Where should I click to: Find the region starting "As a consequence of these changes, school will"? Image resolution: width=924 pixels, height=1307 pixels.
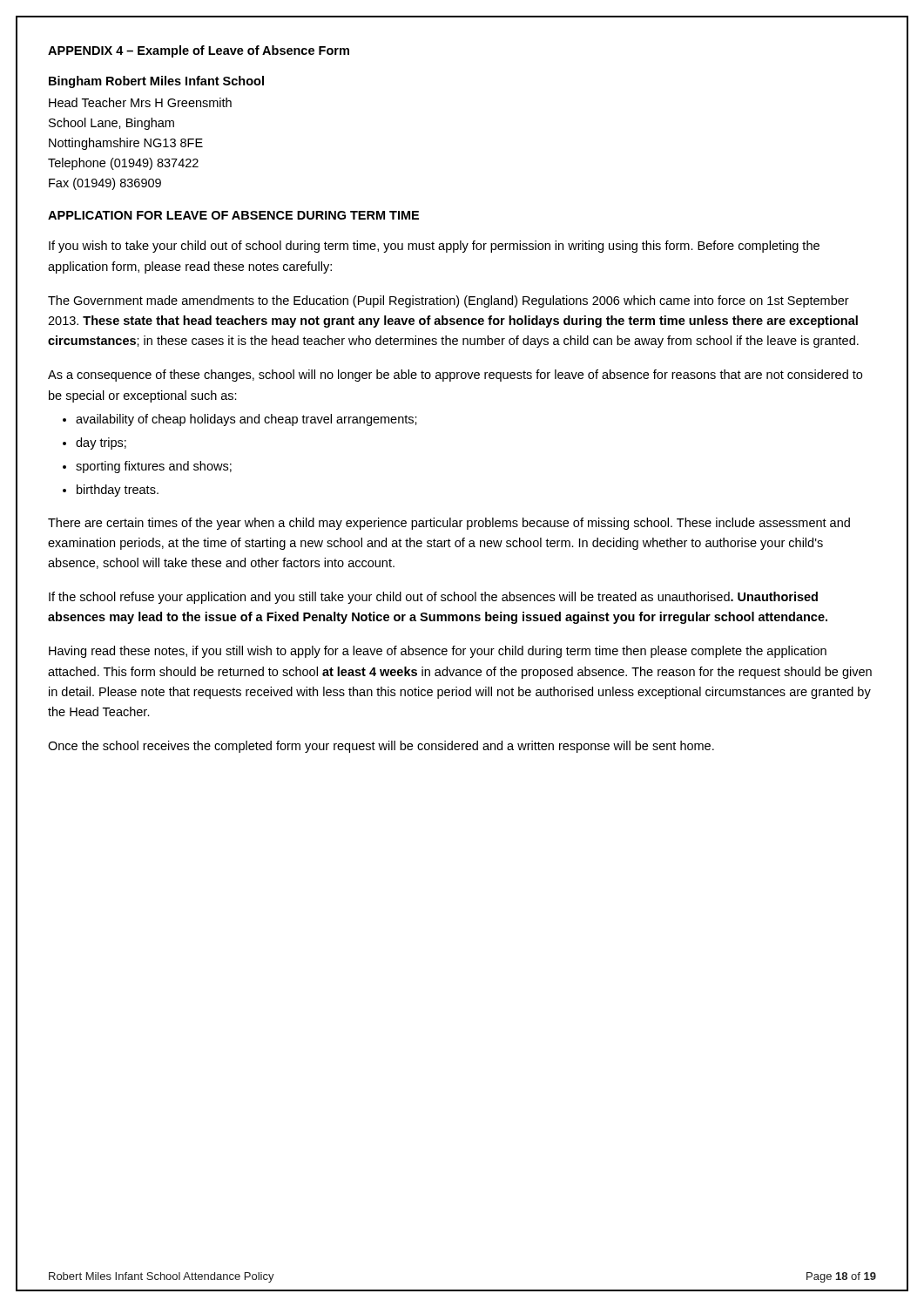(x=455, y=385)
